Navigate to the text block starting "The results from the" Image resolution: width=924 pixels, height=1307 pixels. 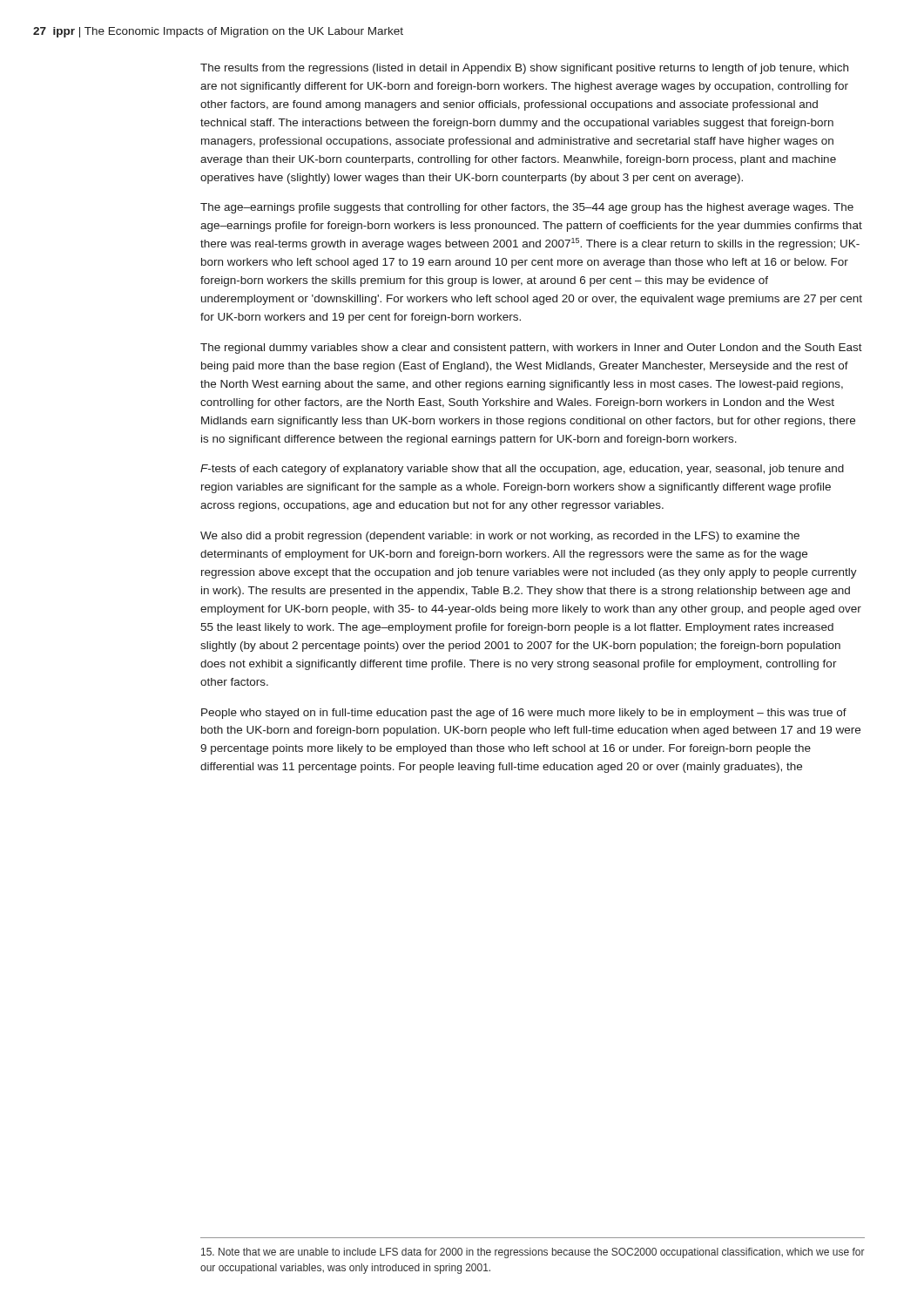[525, 122]
